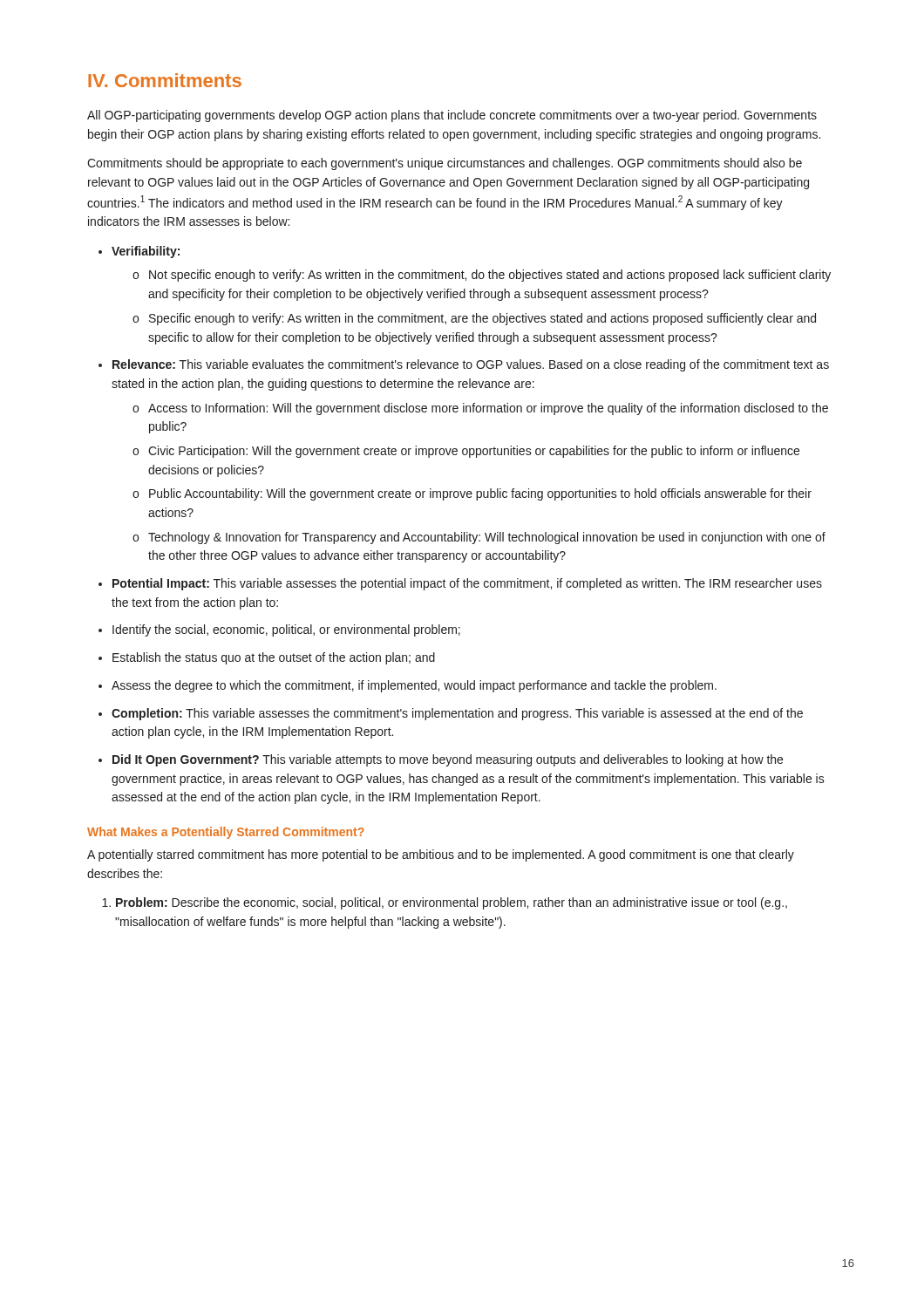Locate the text block starting "Technology & Innovation for Transparency and Accountability:"
924x1308 pixels.
(487, 546)
